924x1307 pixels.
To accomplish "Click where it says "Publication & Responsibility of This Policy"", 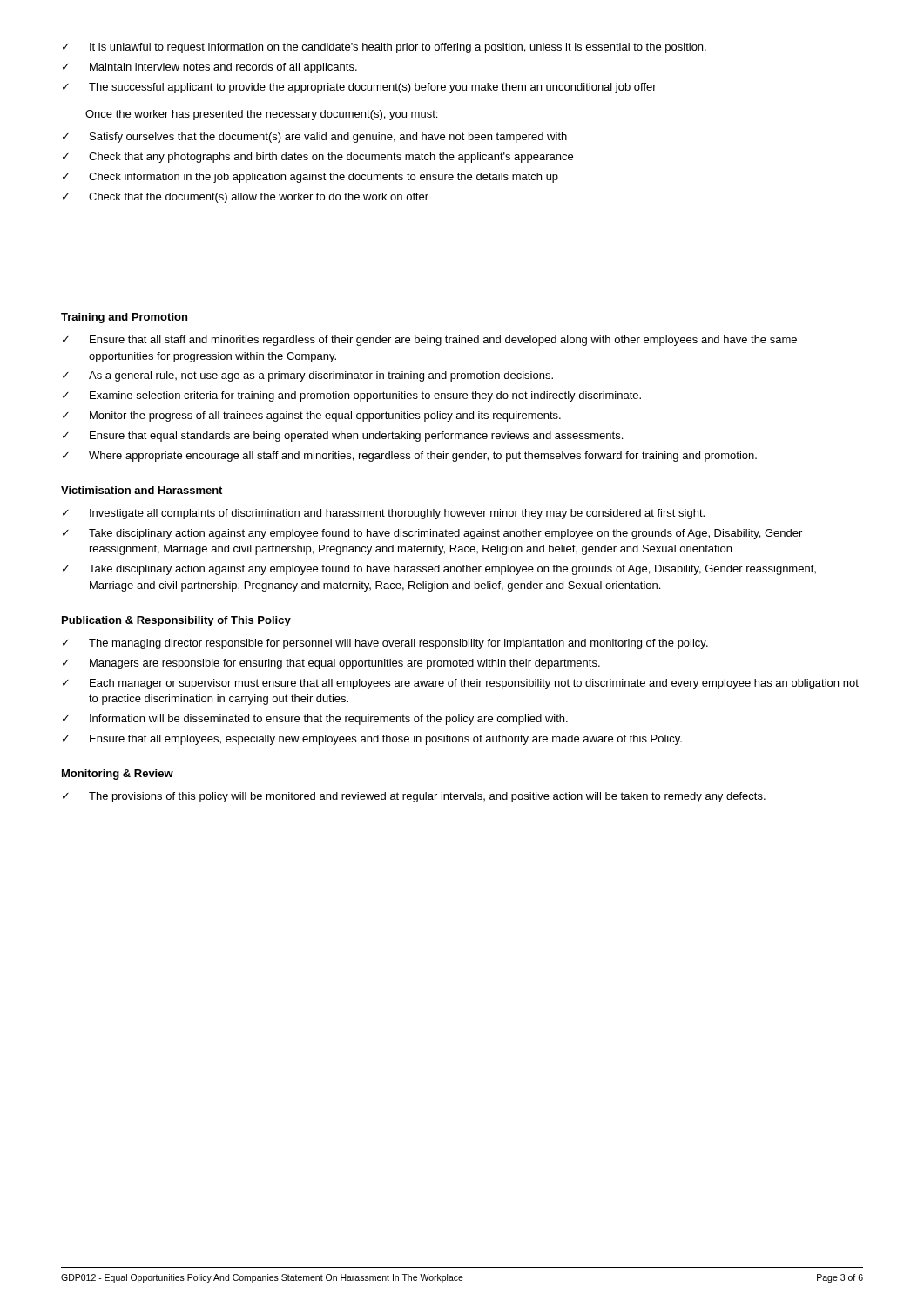I will 176,620.
